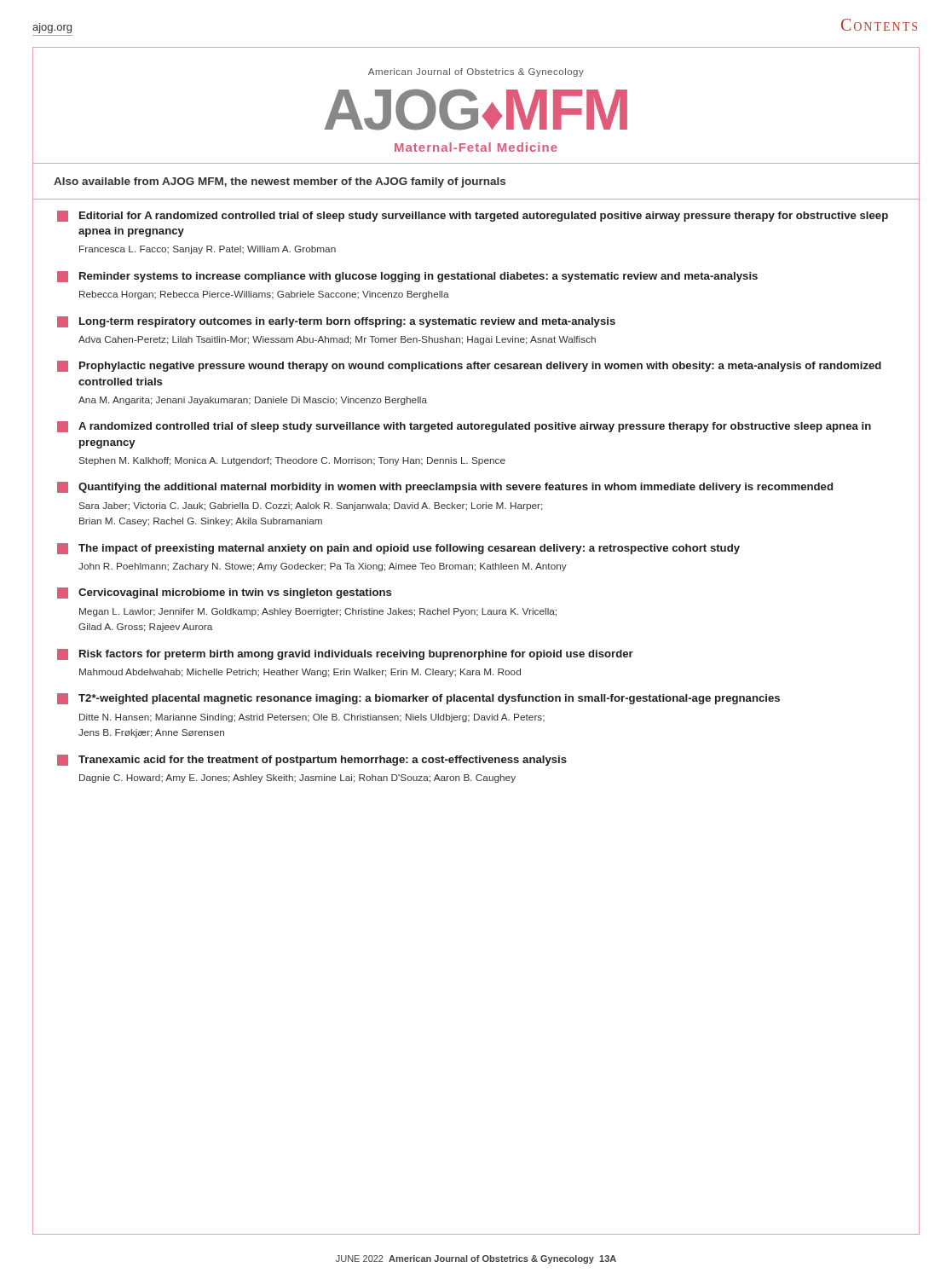Locate the text starting "Prophylactic negative pressure wound therapy on"
Screen dimensions: 1279x952
(x=469, y=366)
